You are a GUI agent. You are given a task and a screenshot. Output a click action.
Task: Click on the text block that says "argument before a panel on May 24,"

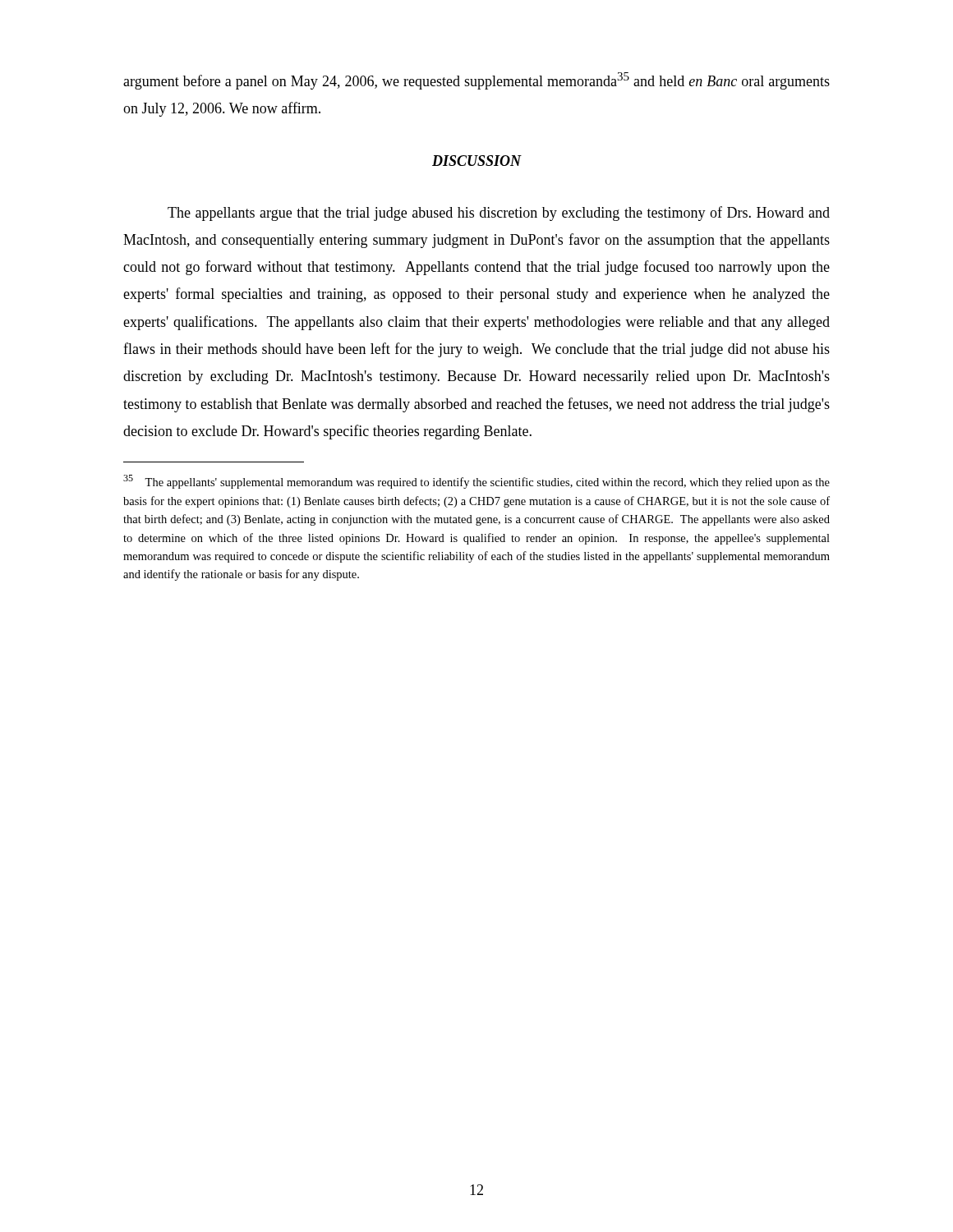[x=476, y=93]
